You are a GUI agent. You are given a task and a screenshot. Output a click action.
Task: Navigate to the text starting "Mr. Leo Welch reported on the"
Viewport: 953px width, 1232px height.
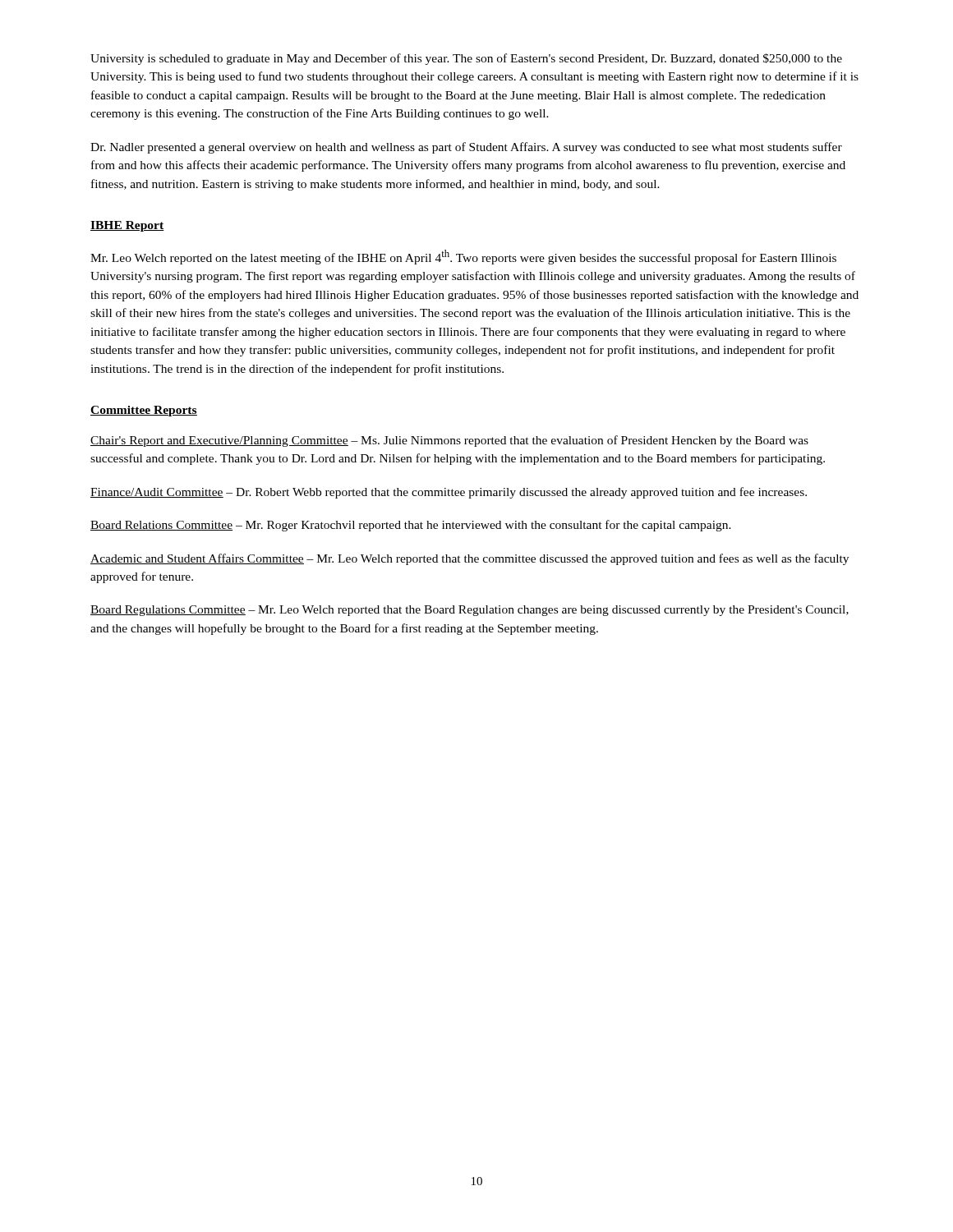[476, 312]
